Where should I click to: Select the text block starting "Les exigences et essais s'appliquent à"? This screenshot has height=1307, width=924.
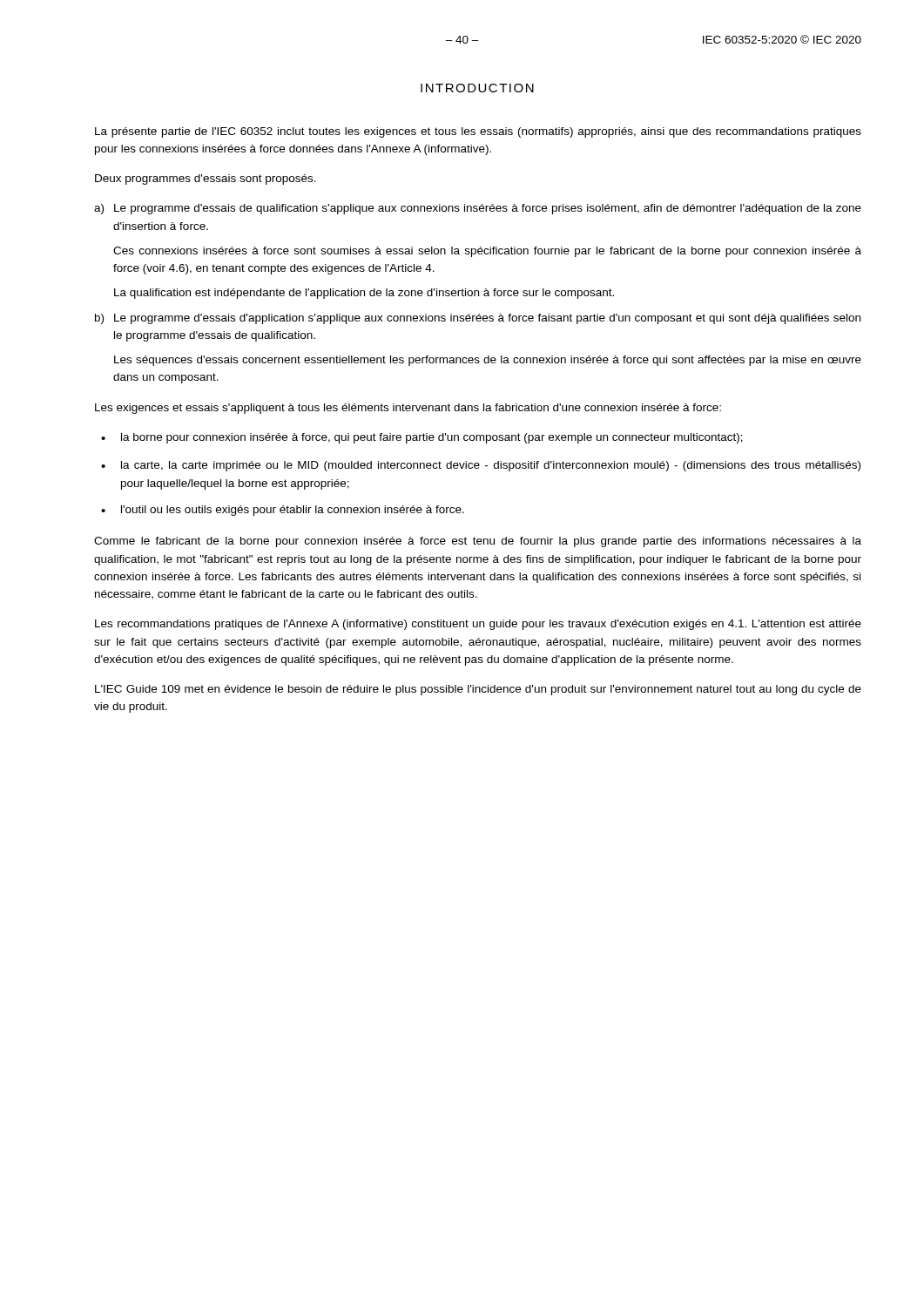click(x=478, y=407)
